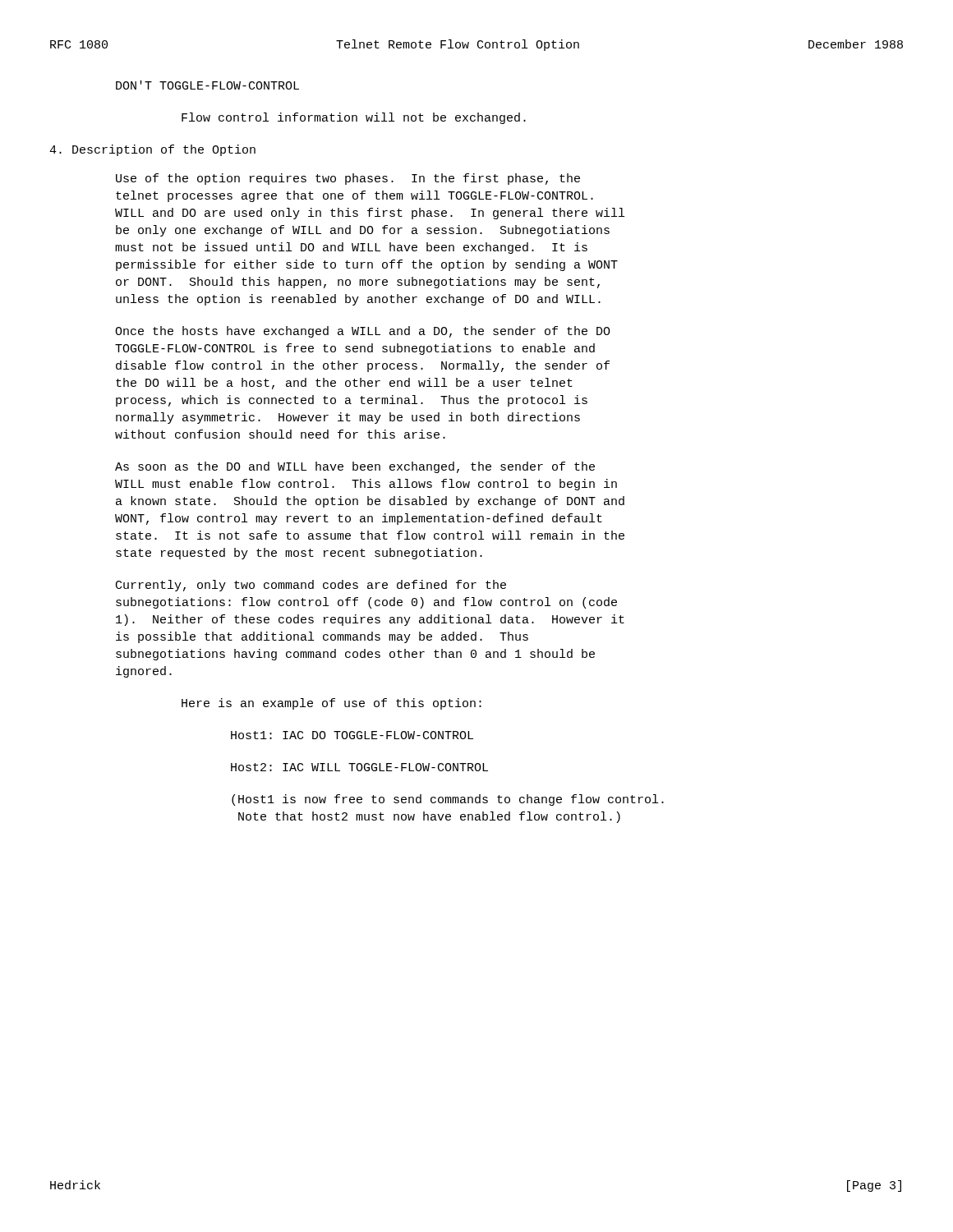
Task: Navigate to the region starting "Host2: IAC WILL"
Action: click(x=359, y=768)
